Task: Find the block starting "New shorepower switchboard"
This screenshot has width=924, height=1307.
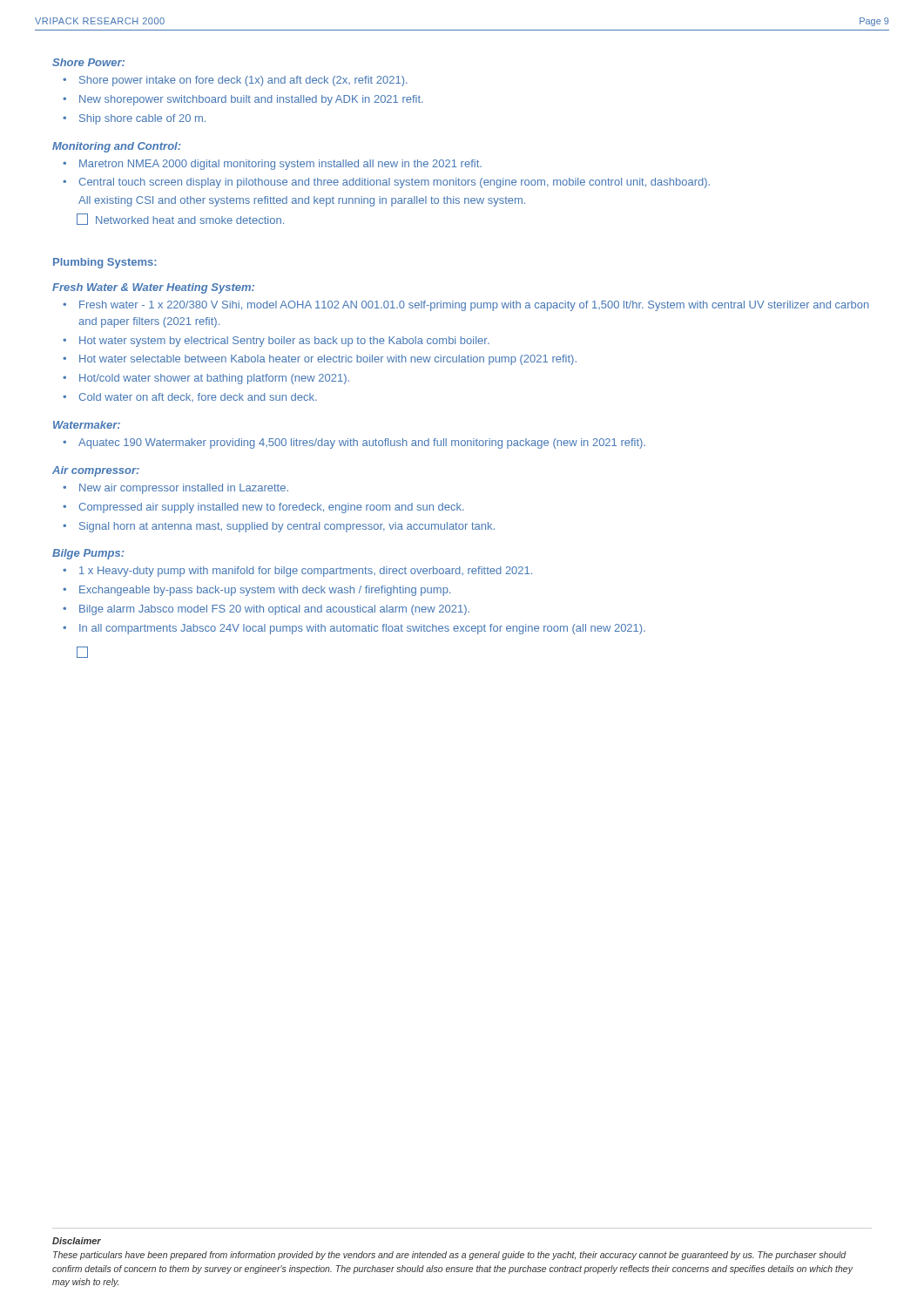Action: tap(251, 99)
